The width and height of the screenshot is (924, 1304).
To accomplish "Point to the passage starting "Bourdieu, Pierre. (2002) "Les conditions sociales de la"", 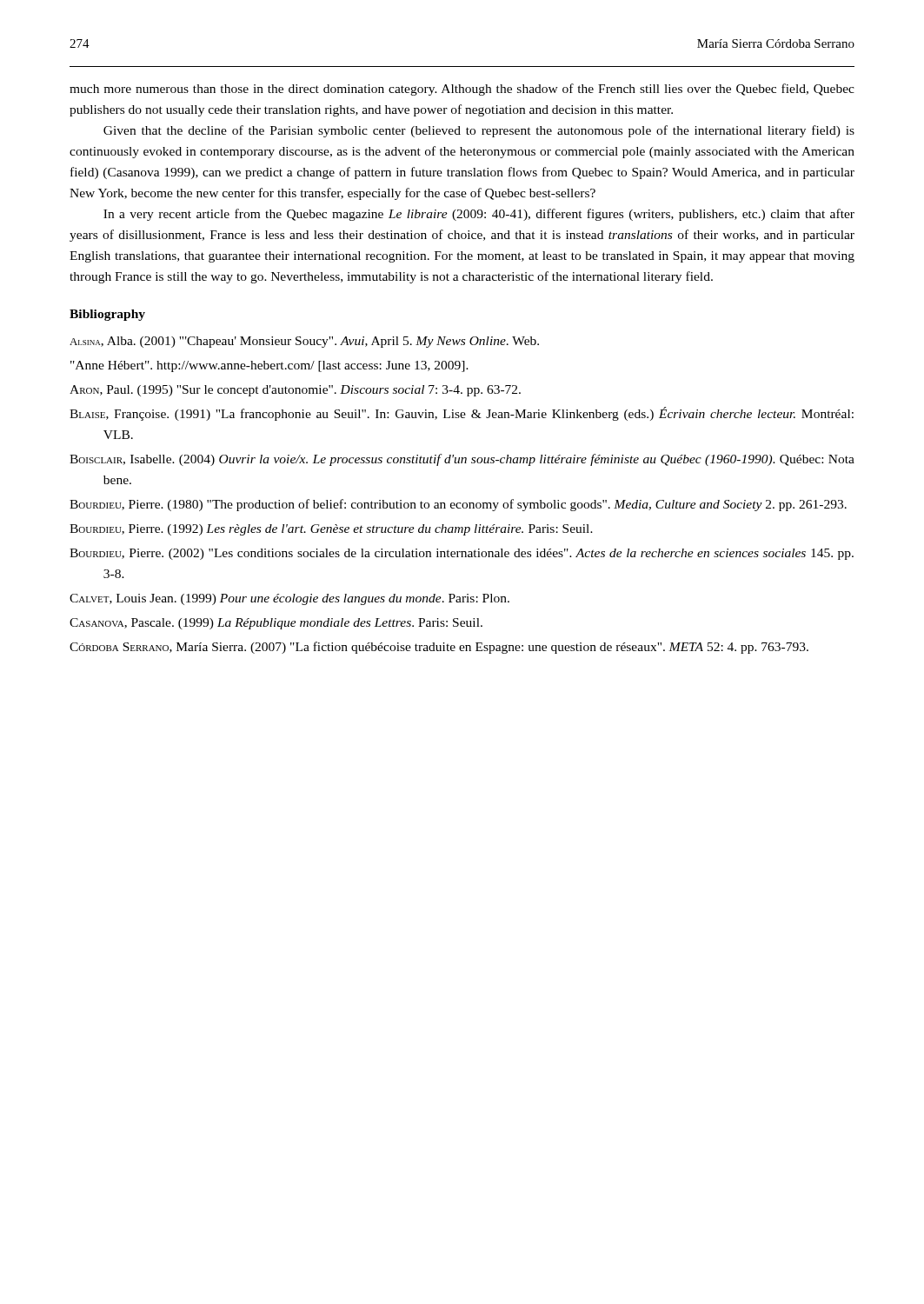I will [462, 563].
